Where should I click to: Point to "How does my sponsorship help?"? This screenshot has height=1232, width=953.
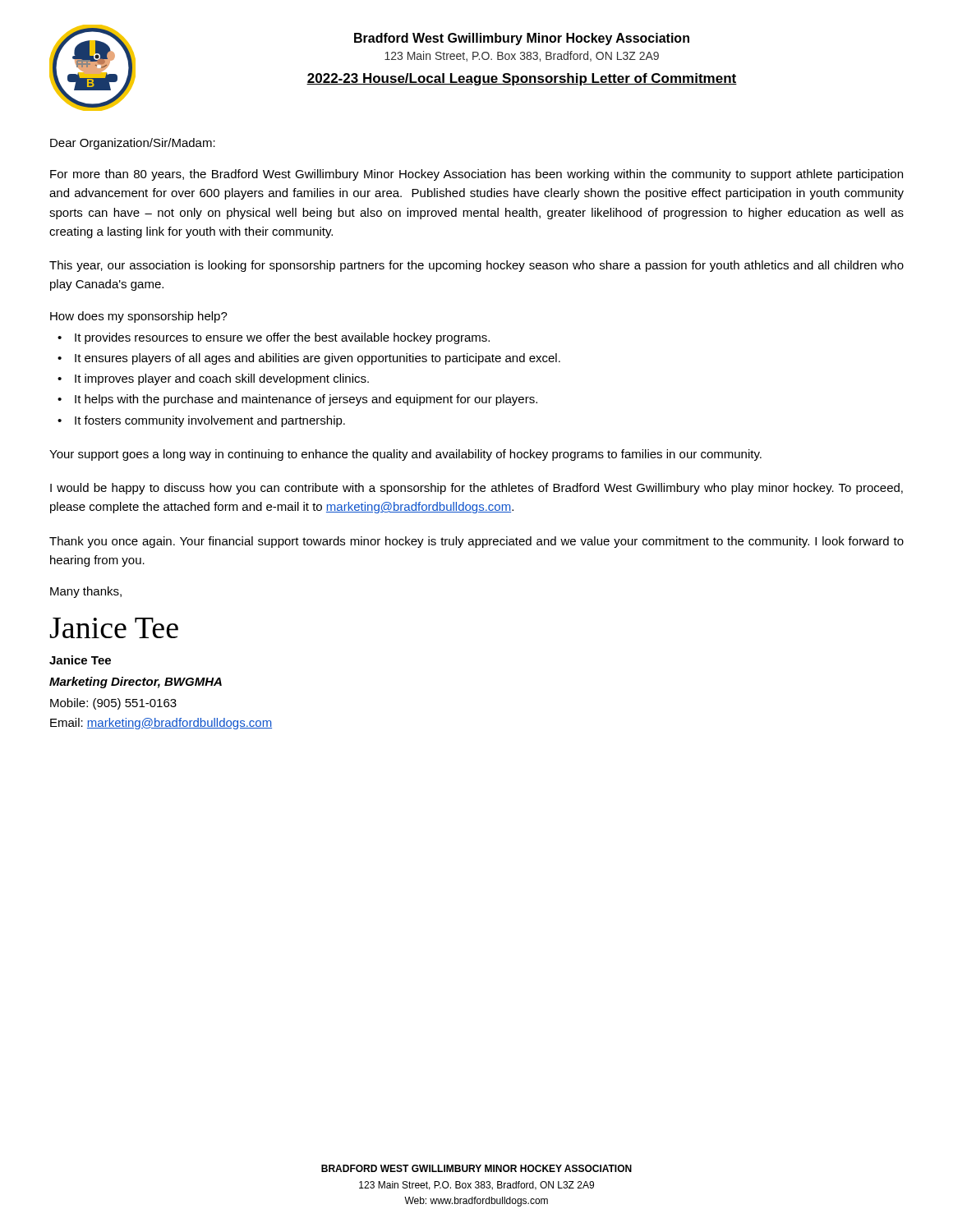coord(138,315)
